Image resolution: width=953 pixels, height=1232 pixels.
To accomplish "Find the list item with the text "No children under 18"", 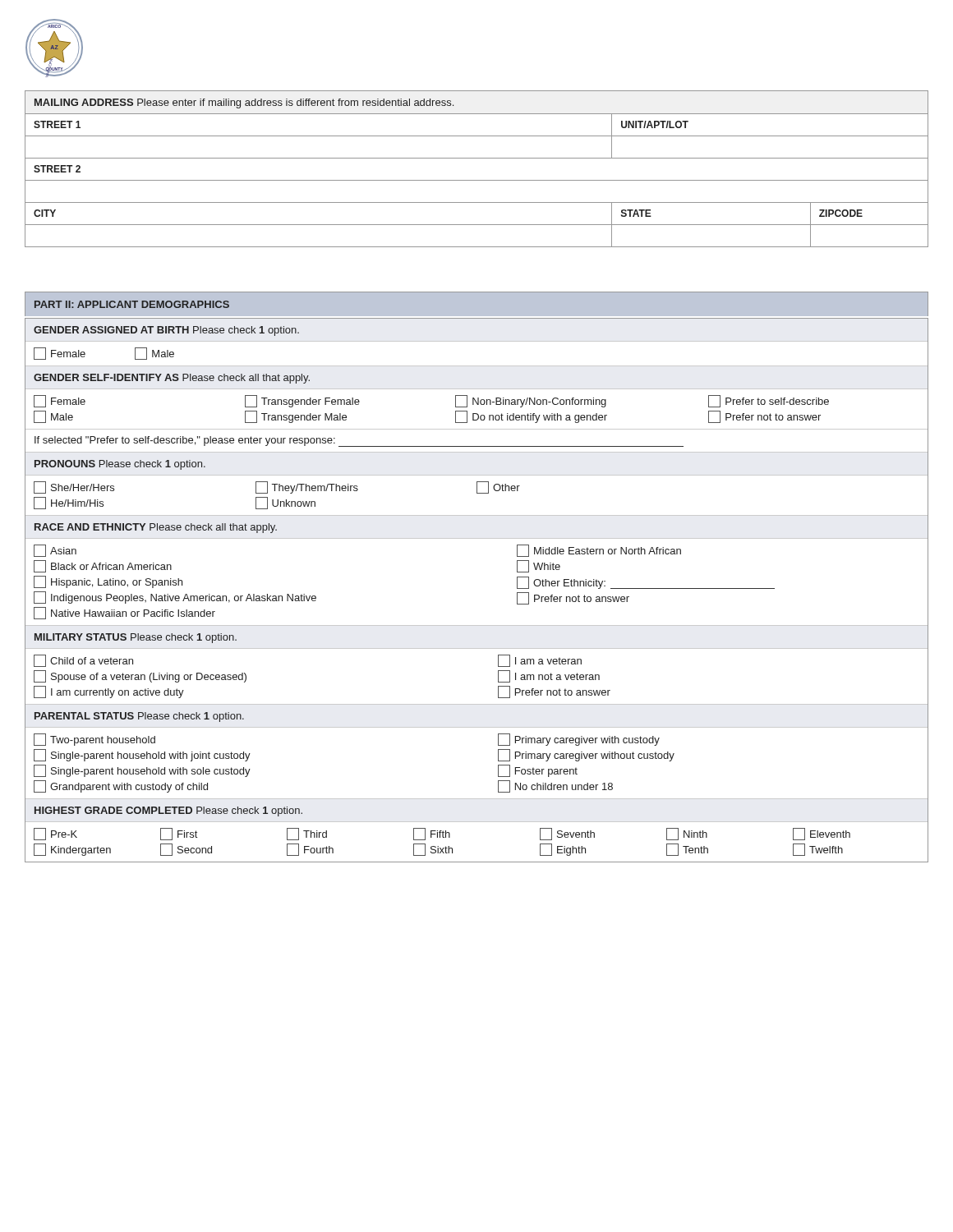I will pyautogui.click(x=555, y=786).
